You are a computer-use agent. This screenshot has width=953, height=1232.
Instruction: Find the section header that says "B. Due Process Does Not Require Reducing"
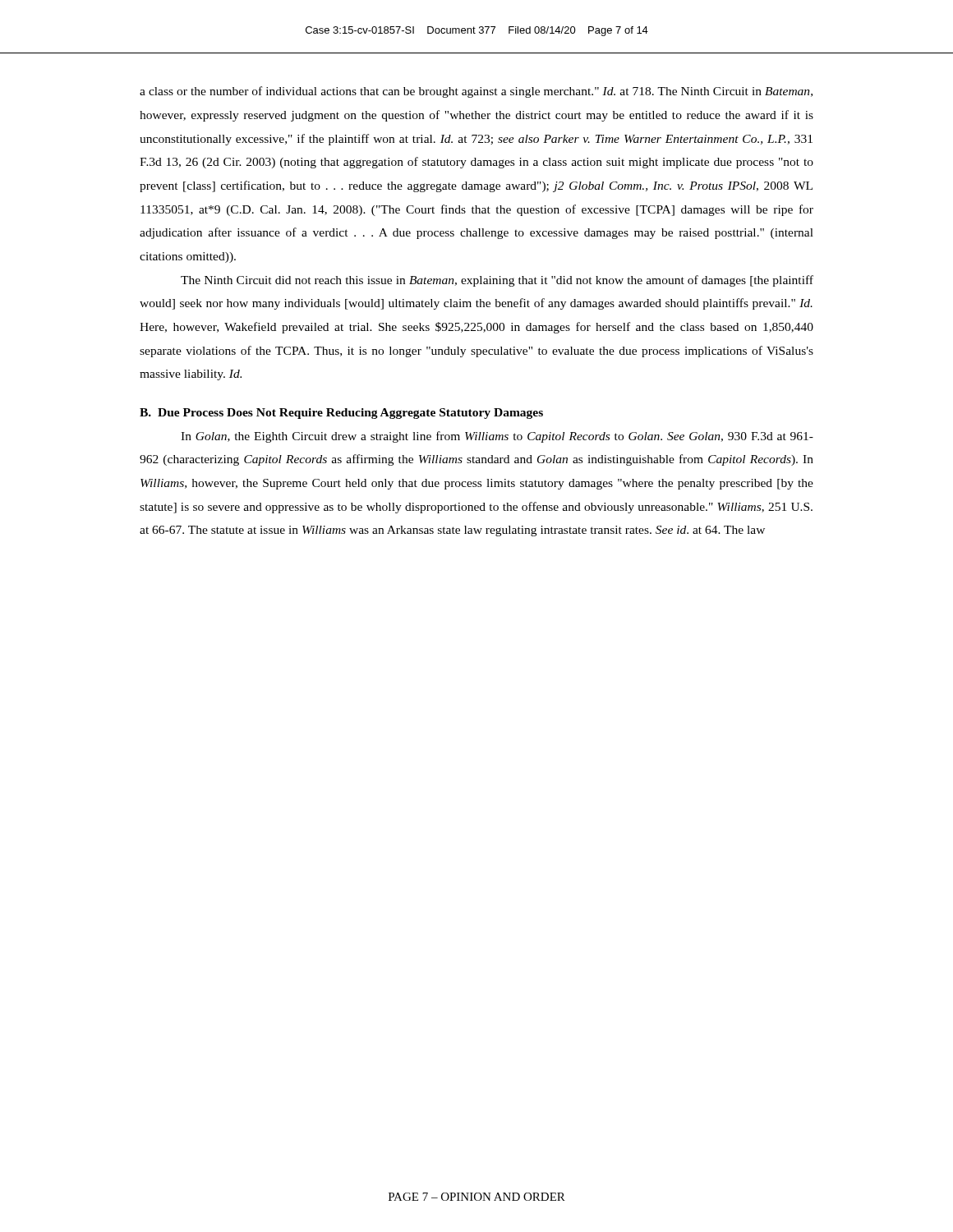pyautogui.click(x=341, y=412)
